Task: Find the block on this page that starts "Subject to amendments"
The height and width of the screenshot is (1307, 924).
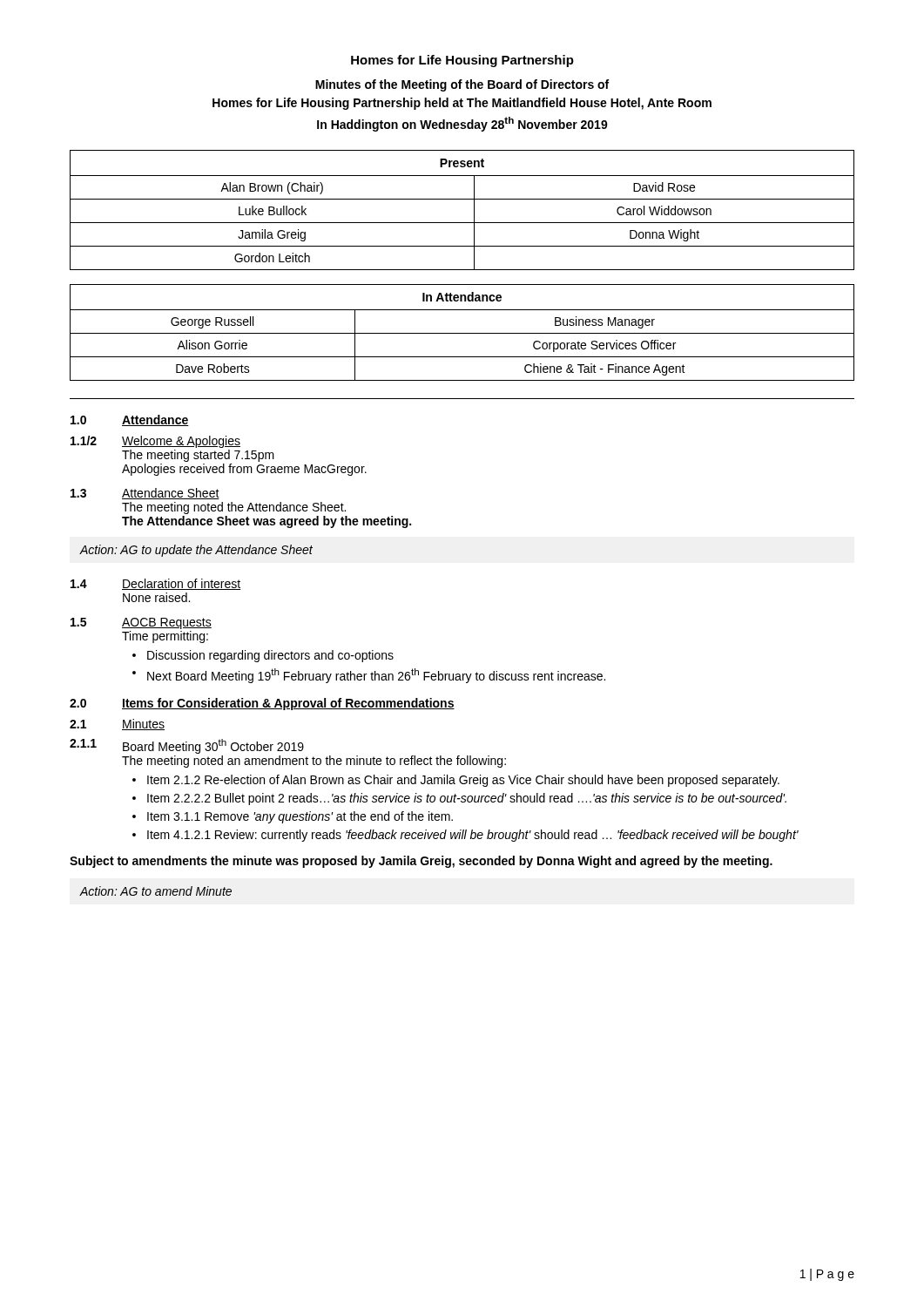Action: click(x=421, y=861)
